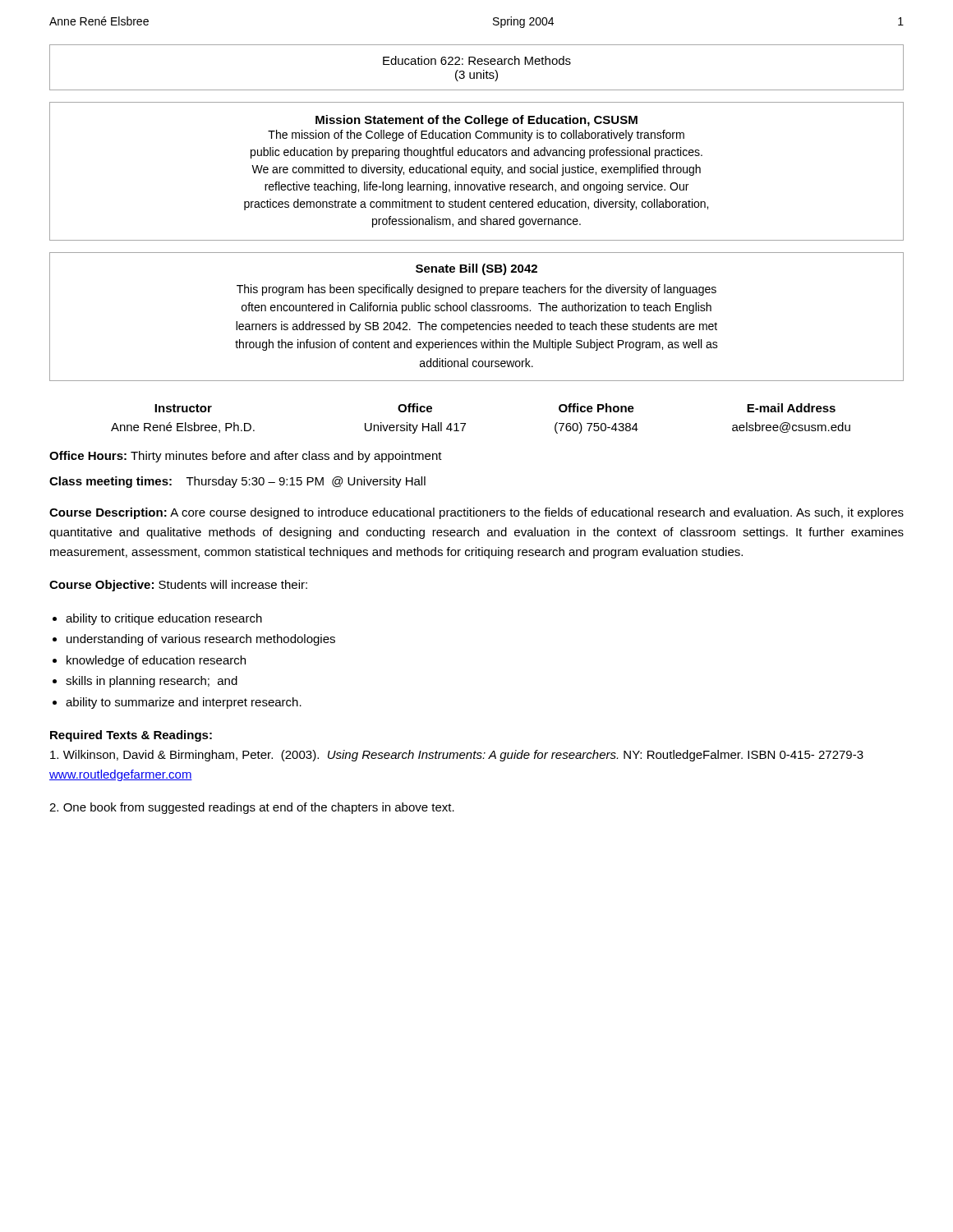Point to the passage starting "Education 622: Research Methods (3"
Screen dimensions: 1232x953
tap(476, 67)
